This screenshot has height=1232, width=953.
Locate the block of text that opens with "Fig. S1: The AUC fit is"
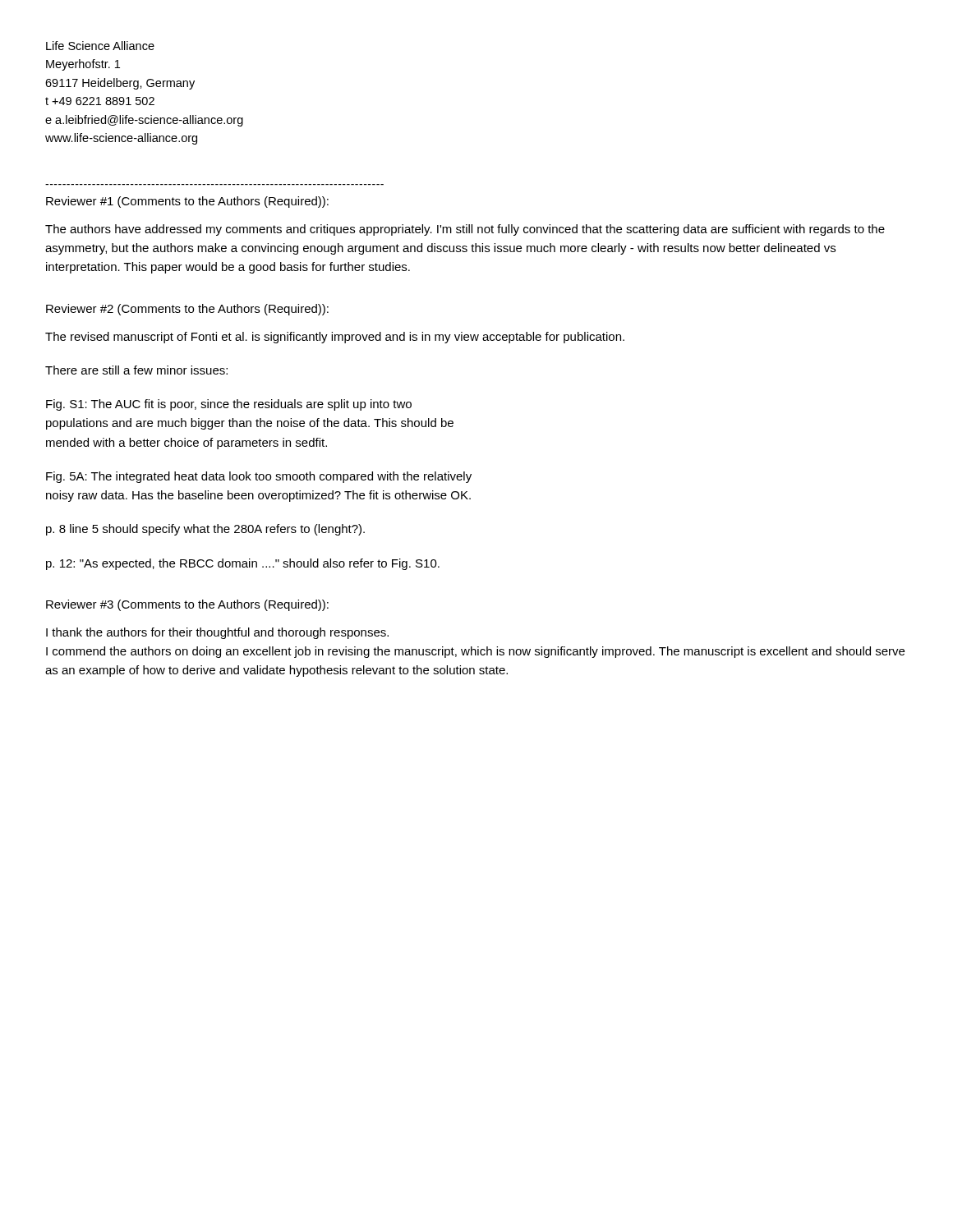[250, 423]
